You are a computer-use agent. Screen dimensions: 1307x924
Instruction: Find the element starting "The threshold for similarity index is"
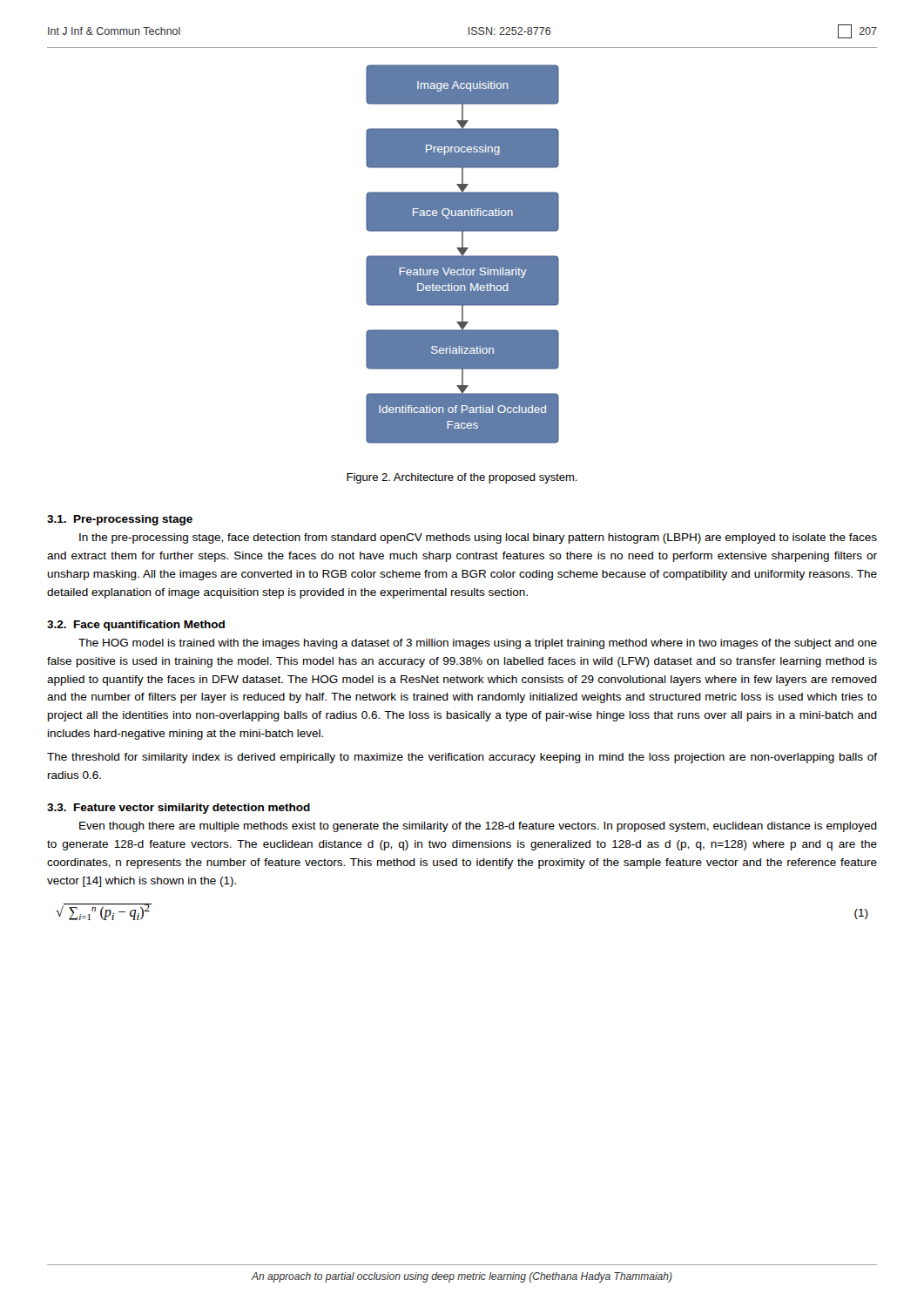[462, 766]
